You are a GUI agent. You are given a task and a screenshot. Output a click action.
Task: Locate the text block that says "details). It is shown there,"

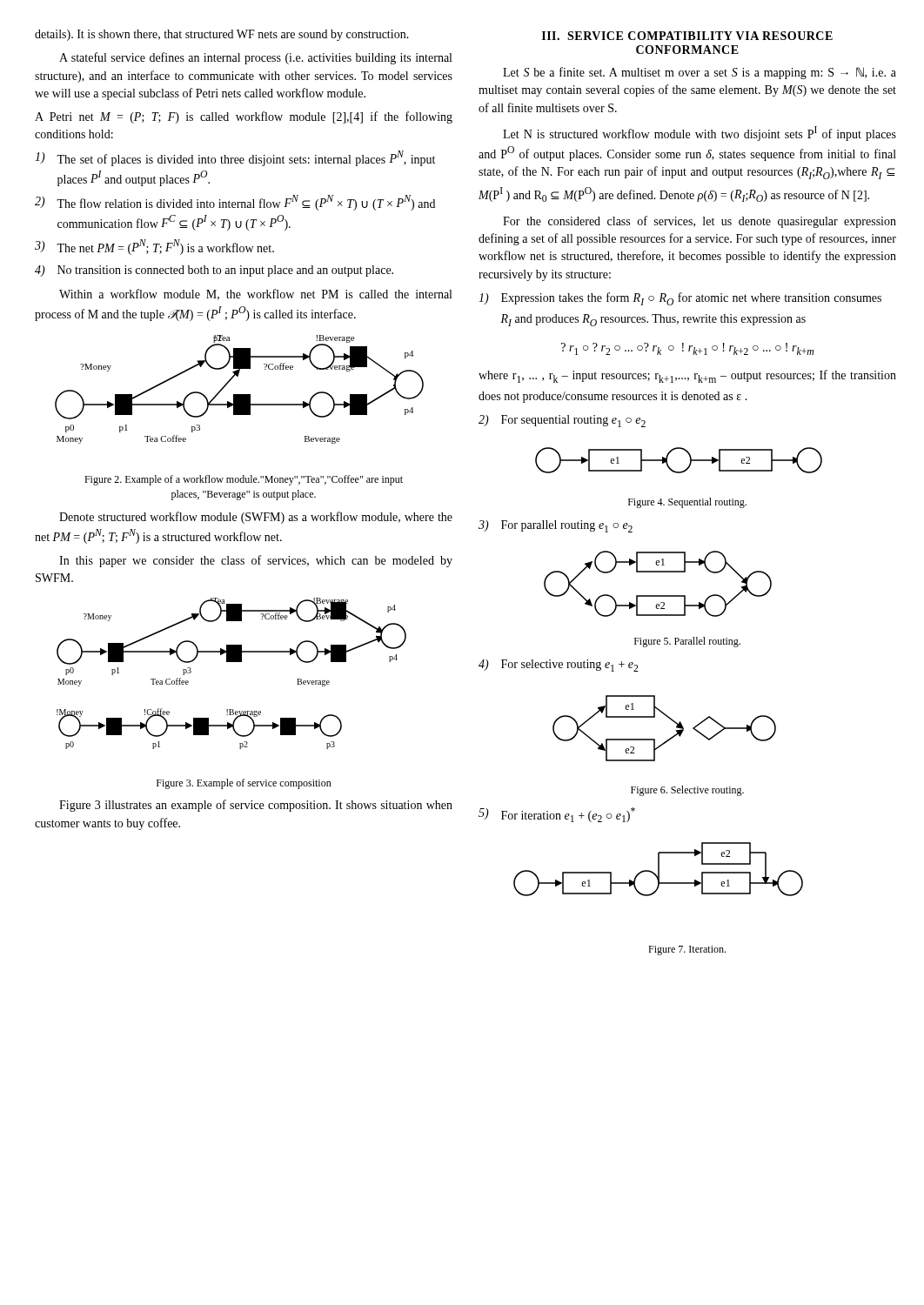click(x=244, y=35)
